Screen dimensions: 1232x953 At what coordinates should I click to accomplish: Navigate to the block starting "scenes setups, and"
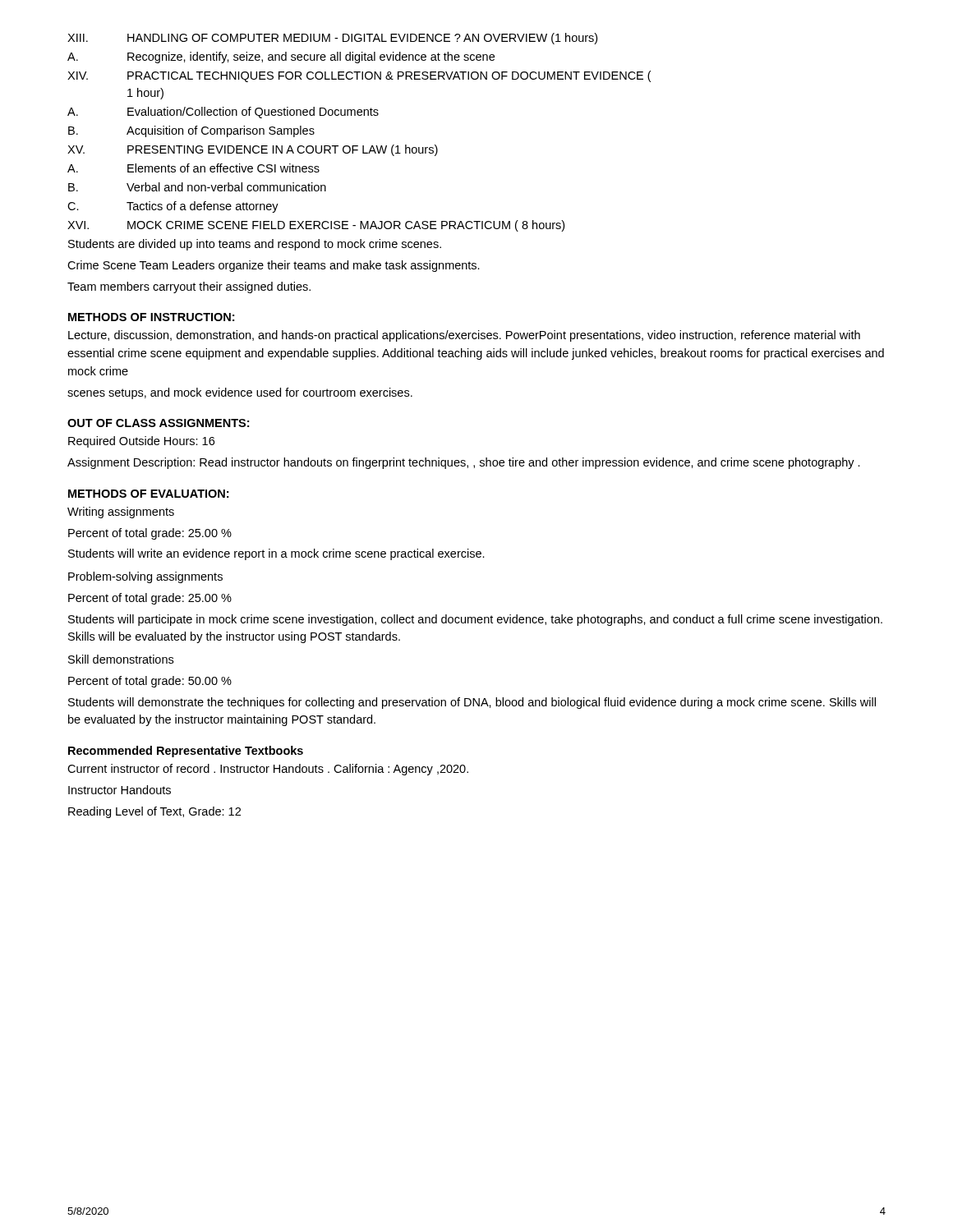(x=240, y=392)
